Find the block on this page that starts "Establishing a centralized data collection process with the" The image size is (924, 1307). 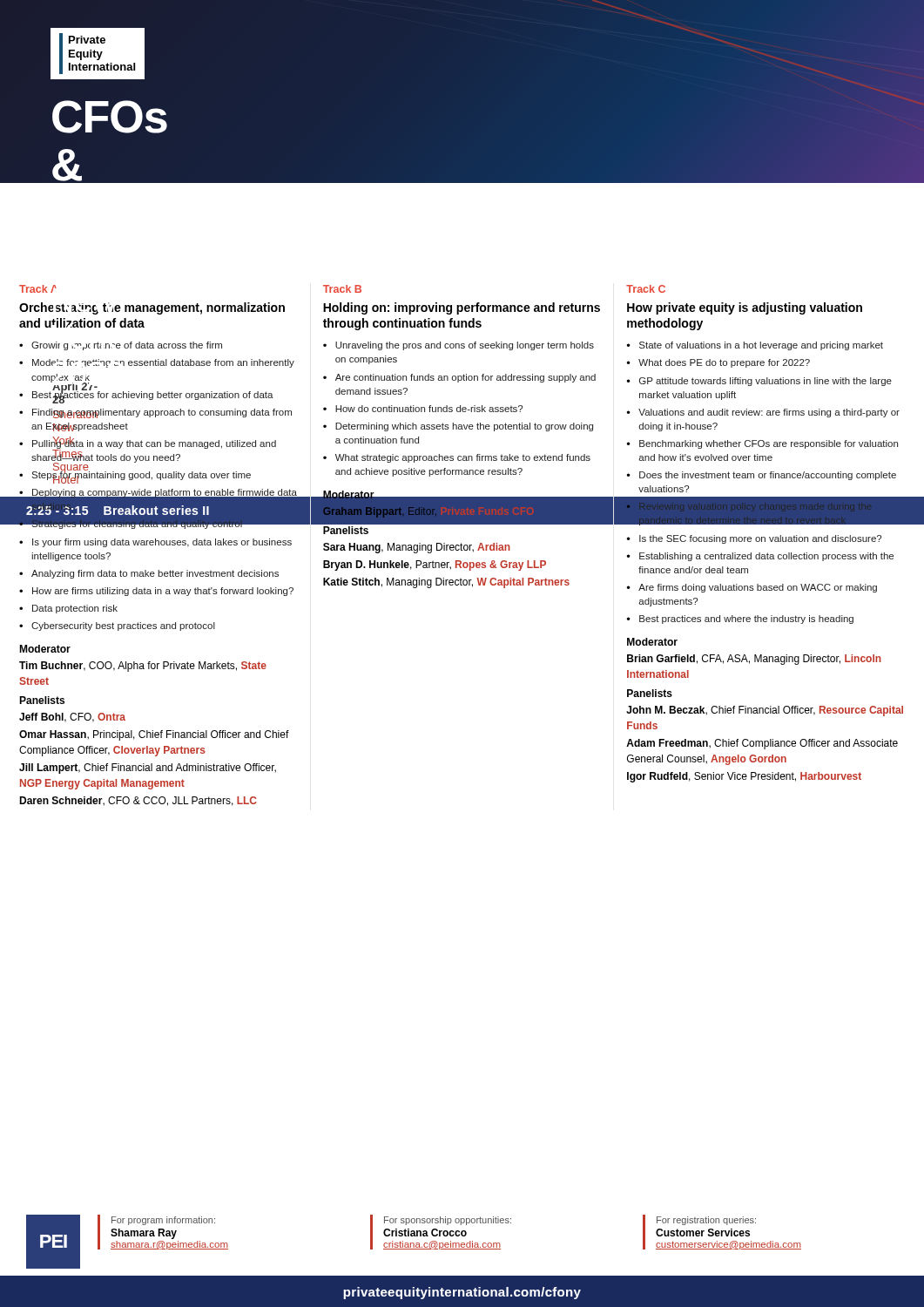(766, 563)
